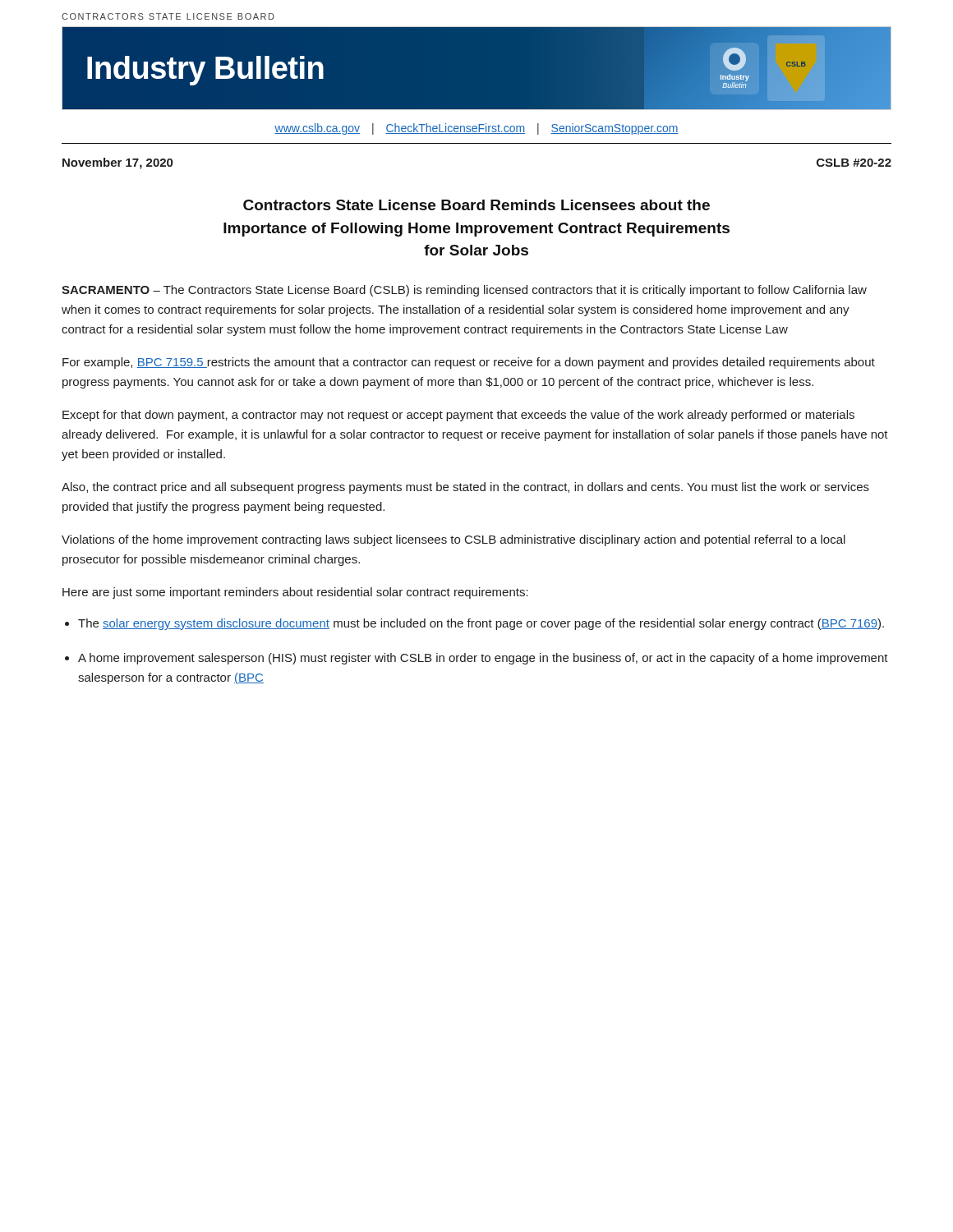Click on the region starting "A home improvement salesperson (HIS) must register"
The height and width of the screenshot is (1232, 953).
click(x=483, y=667)
